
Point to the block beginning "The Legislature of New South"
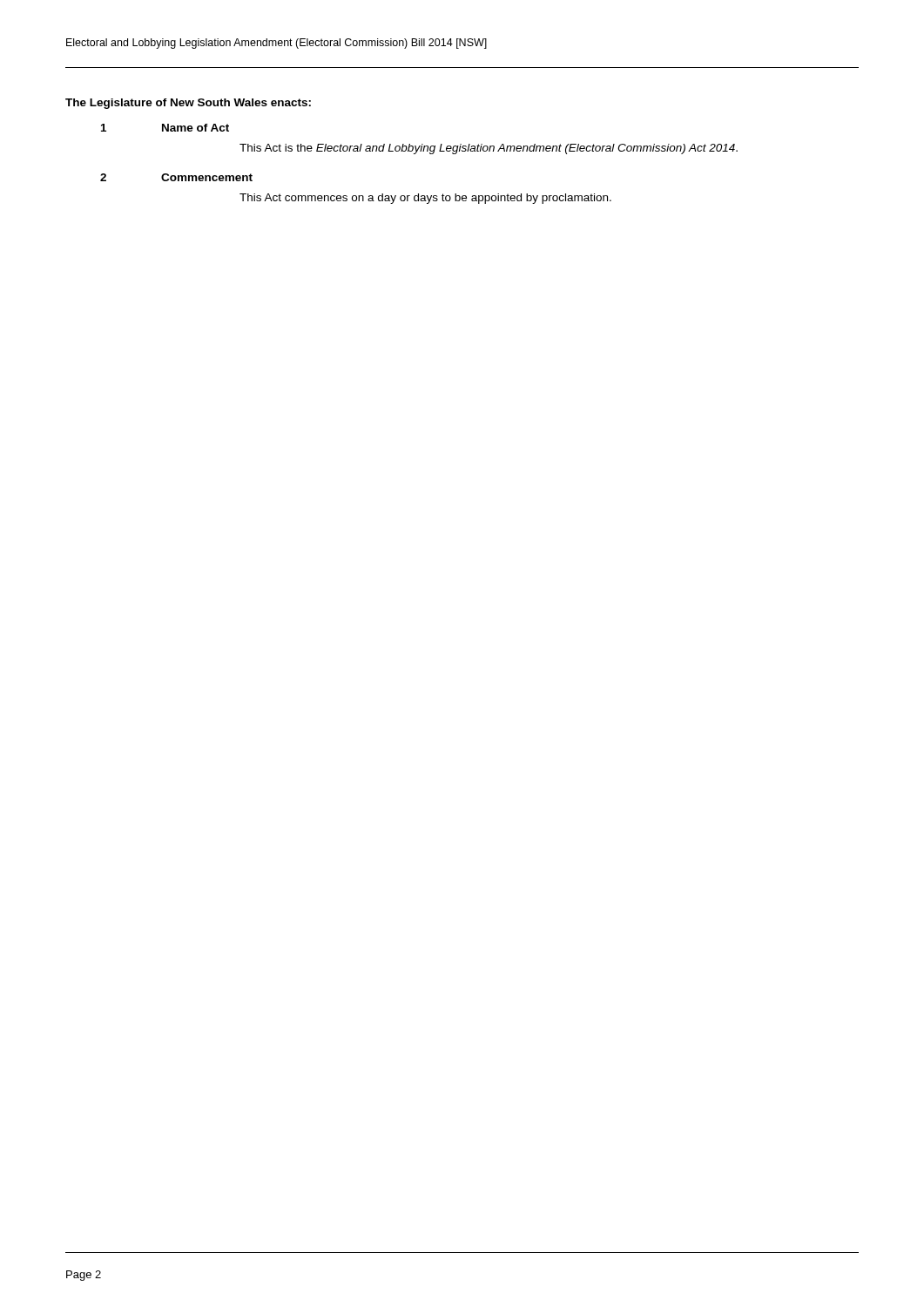pos(189,102)
